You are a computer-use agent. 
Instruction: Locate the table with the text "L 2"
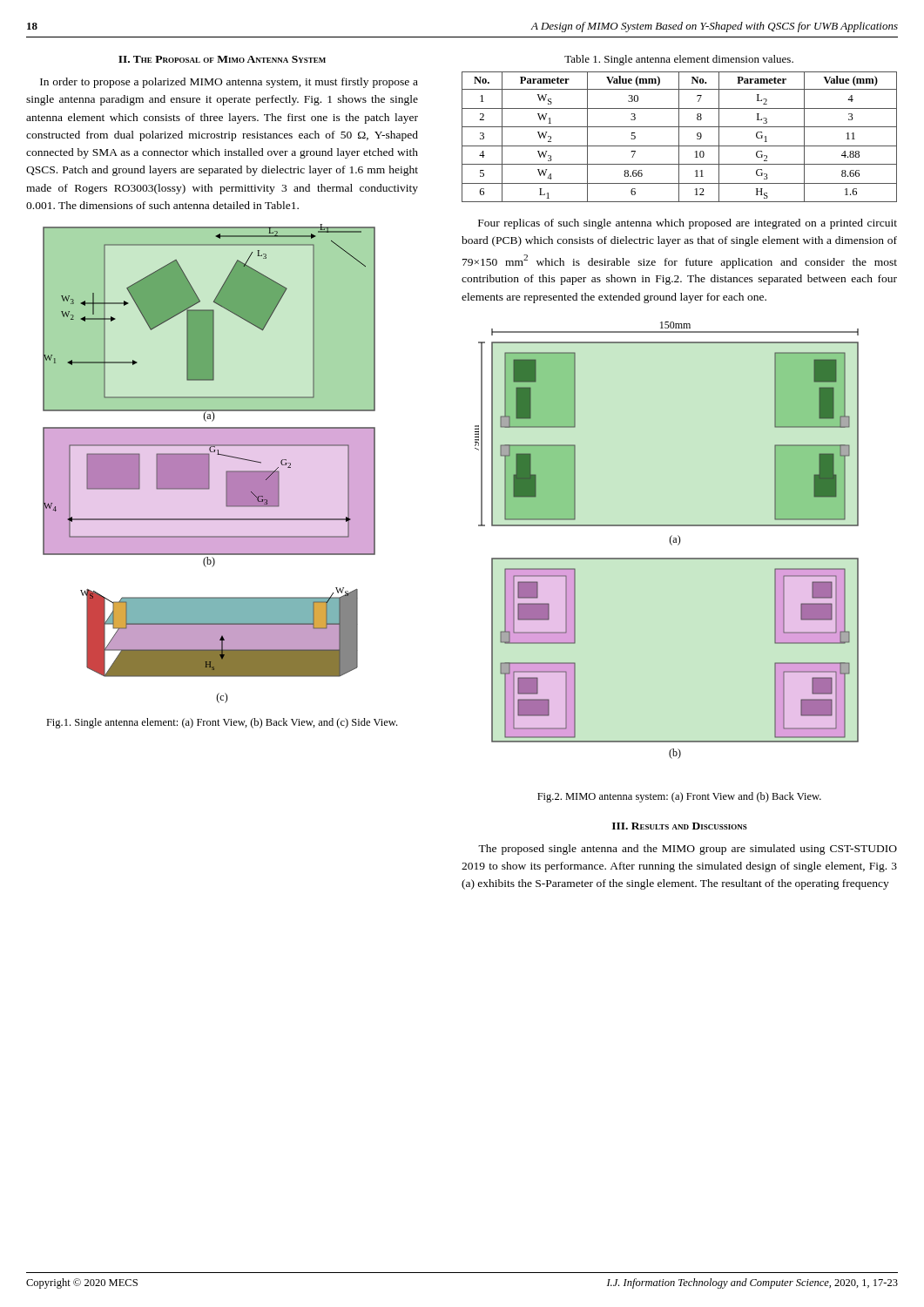tap(679, 137)
